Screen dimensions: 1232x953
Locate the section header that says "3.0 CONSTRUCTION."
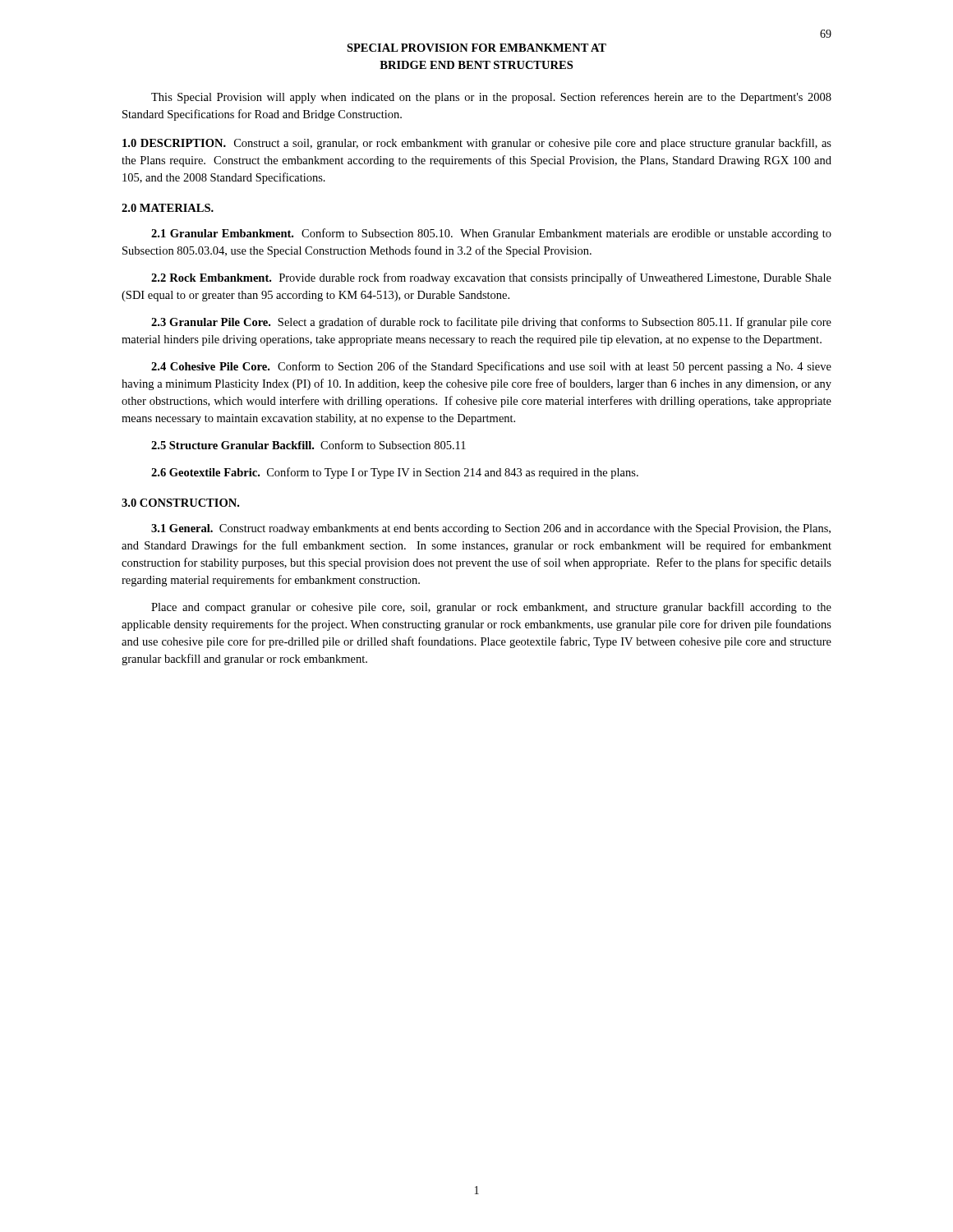181,503
